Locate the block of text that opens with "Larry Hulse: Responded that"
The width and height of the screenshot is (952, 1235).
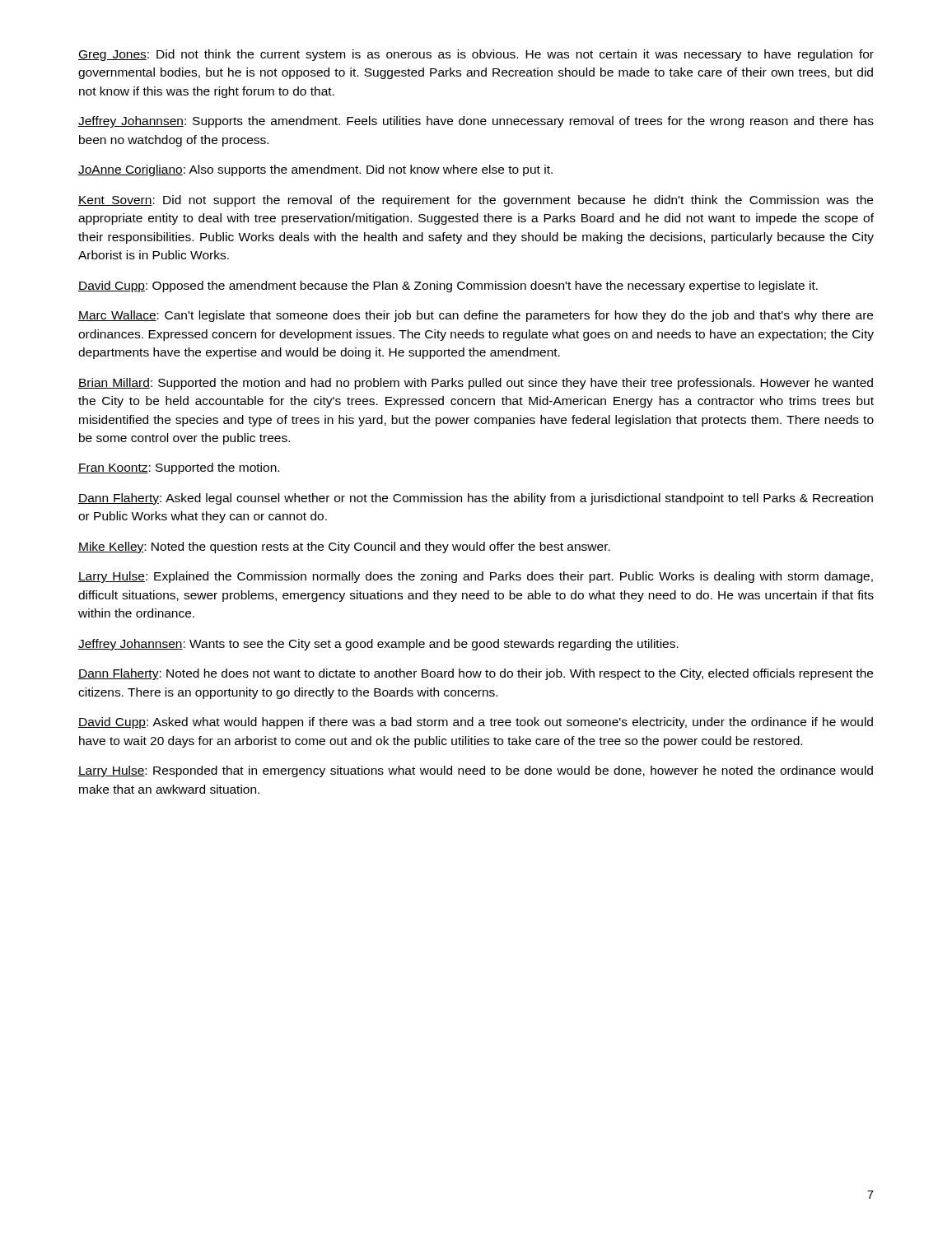coord(476,780)
